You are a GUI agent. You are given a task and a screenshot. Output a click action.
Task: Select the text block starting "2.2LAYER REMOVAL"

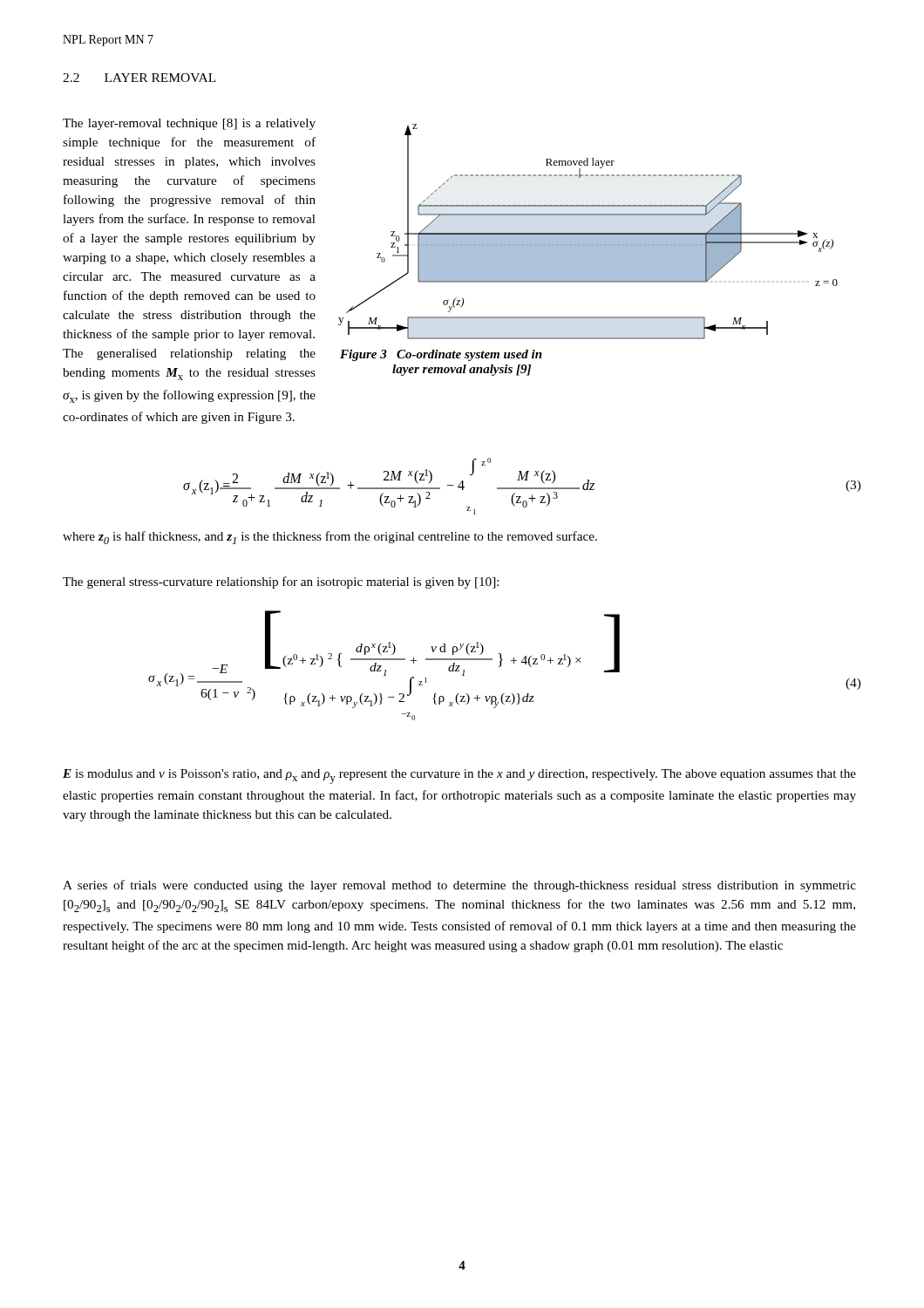[x=140, y=77]
